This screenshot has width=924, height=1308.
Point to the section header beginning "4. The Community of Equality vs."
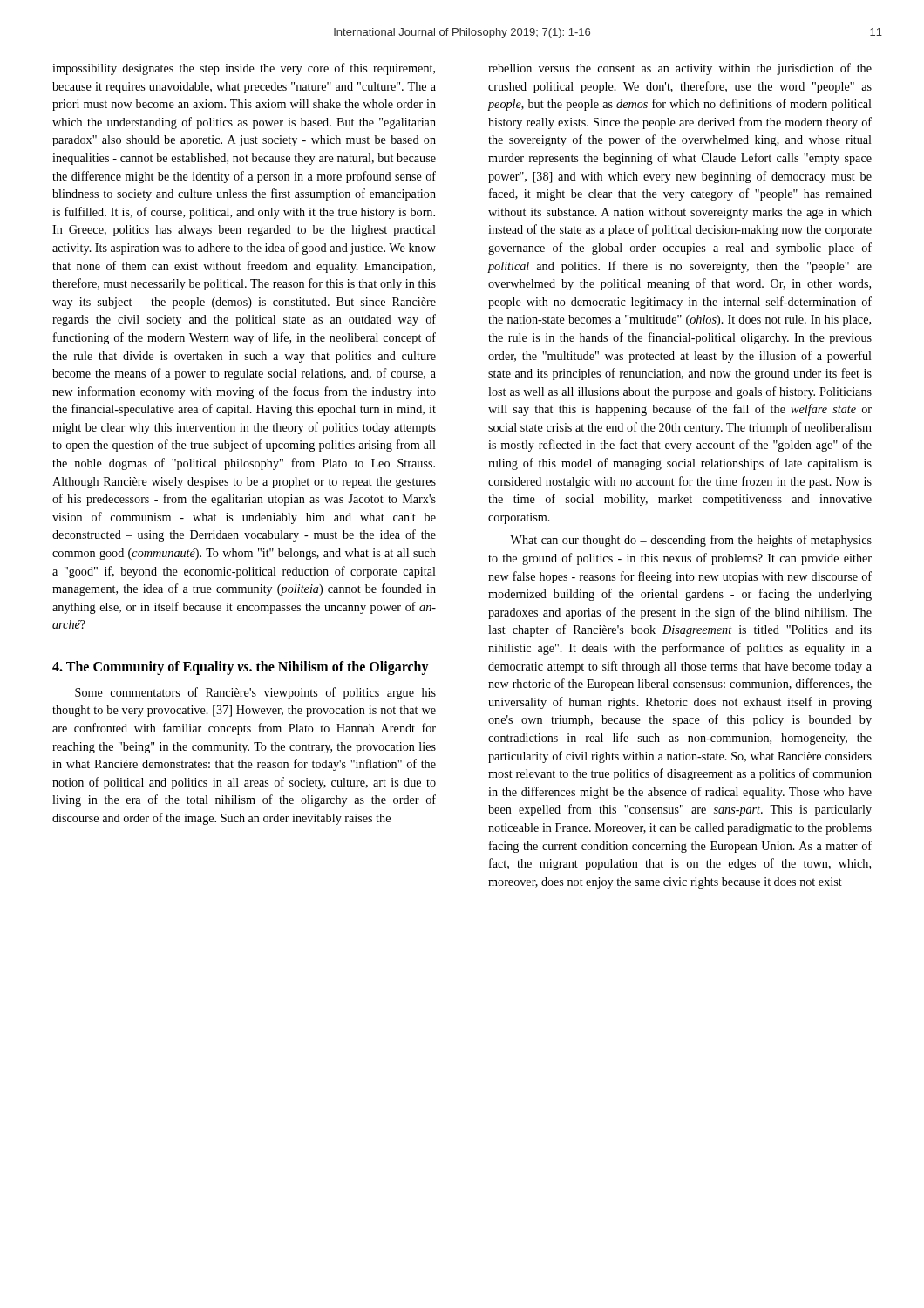pyautogui.click(x=240, y=667)
